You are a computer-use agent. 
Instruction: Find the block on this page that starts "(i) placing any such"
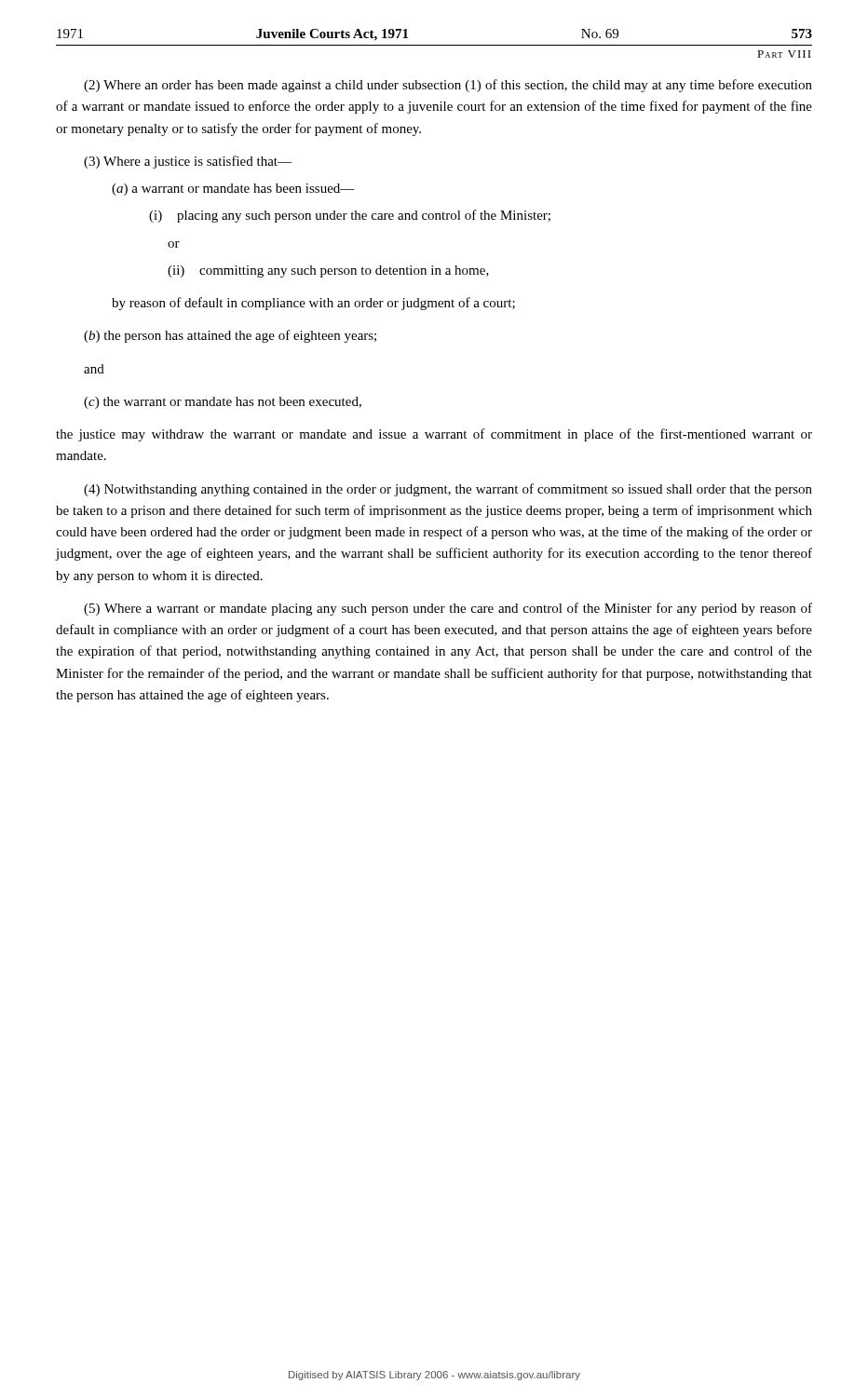click(x=490, y=216)
